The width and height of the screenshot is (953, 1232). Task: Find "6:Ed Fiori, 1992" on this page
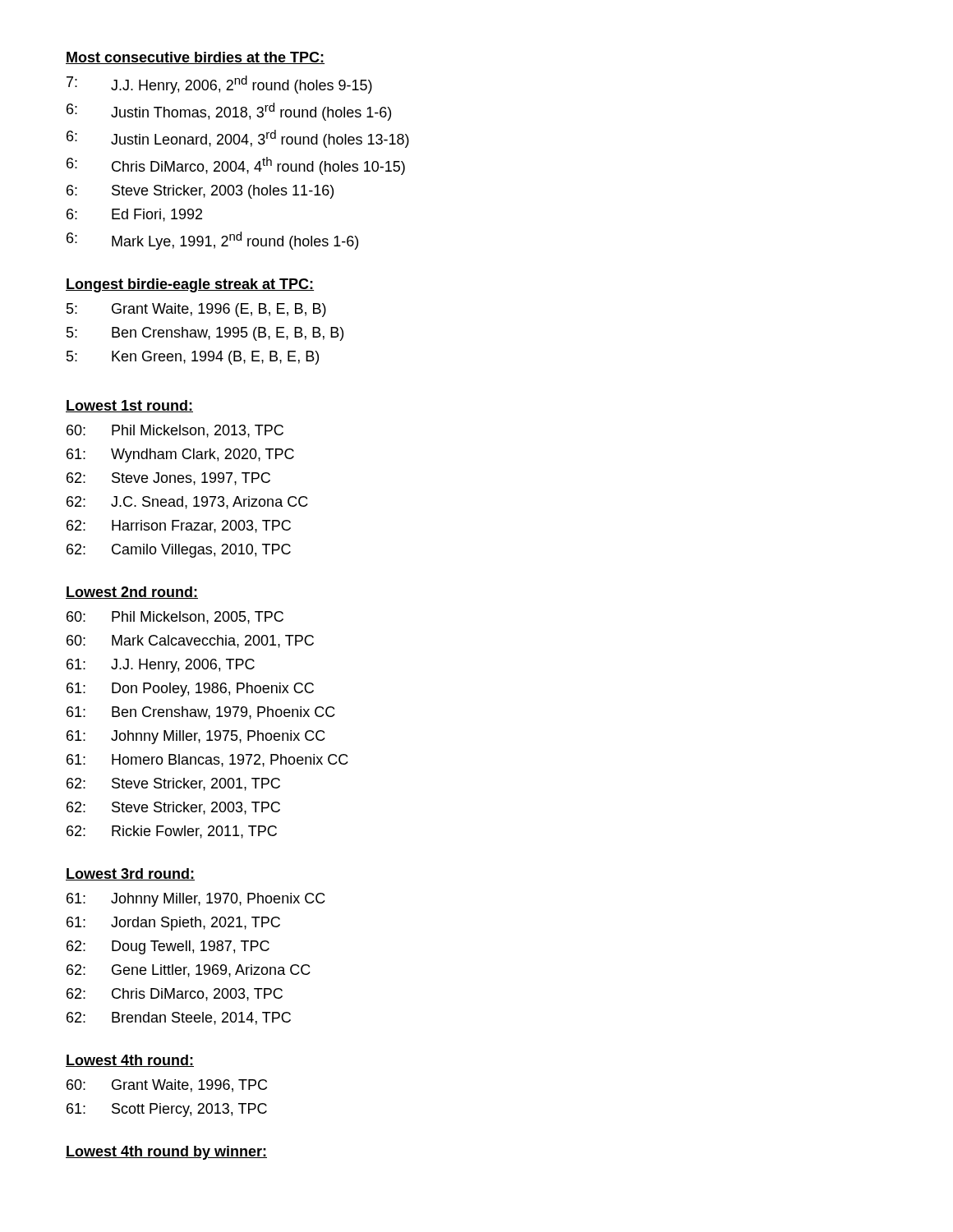pos(134,215)
